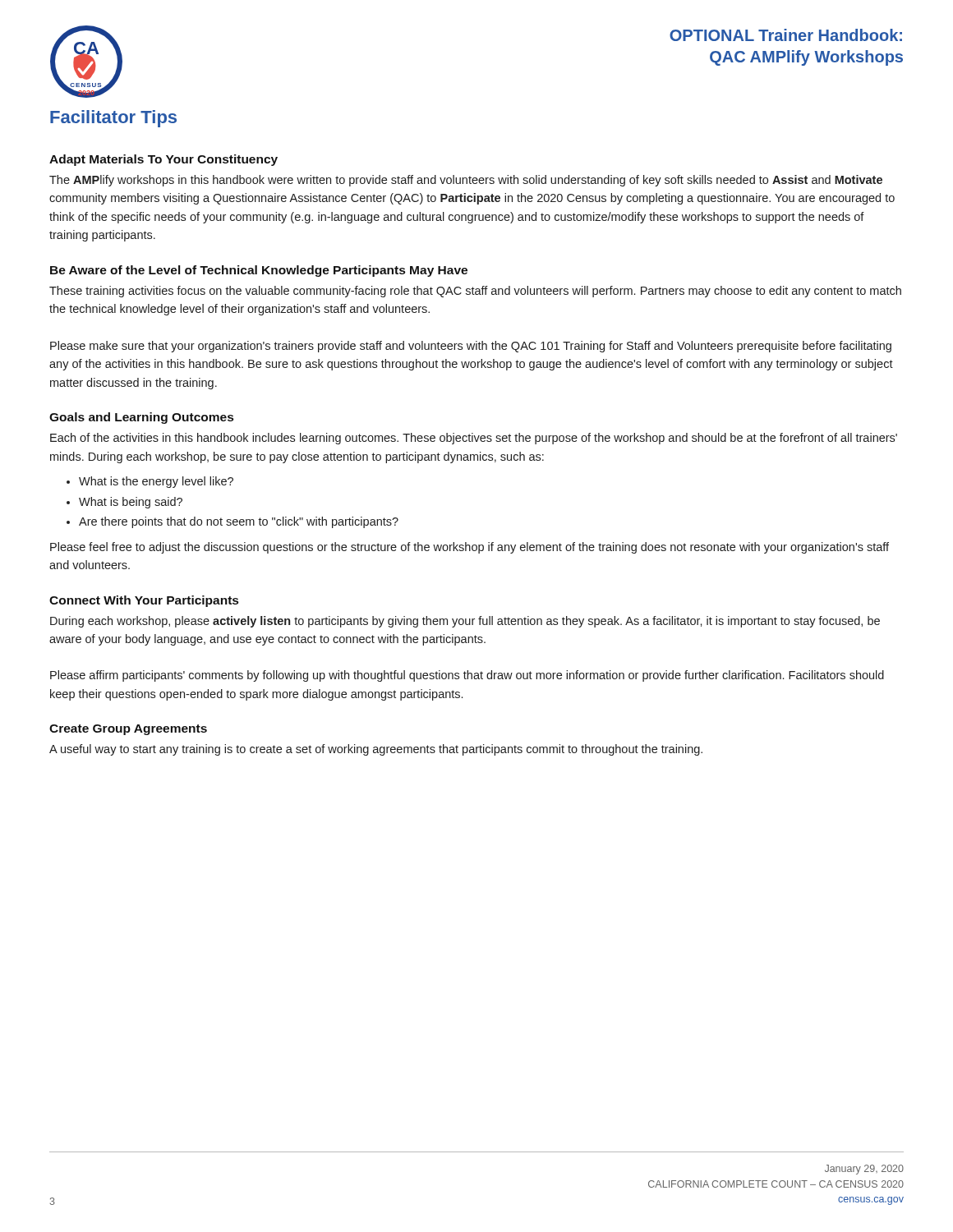The image size is (953, 1232).
Task: Click the logo
Action: (90, 62)
